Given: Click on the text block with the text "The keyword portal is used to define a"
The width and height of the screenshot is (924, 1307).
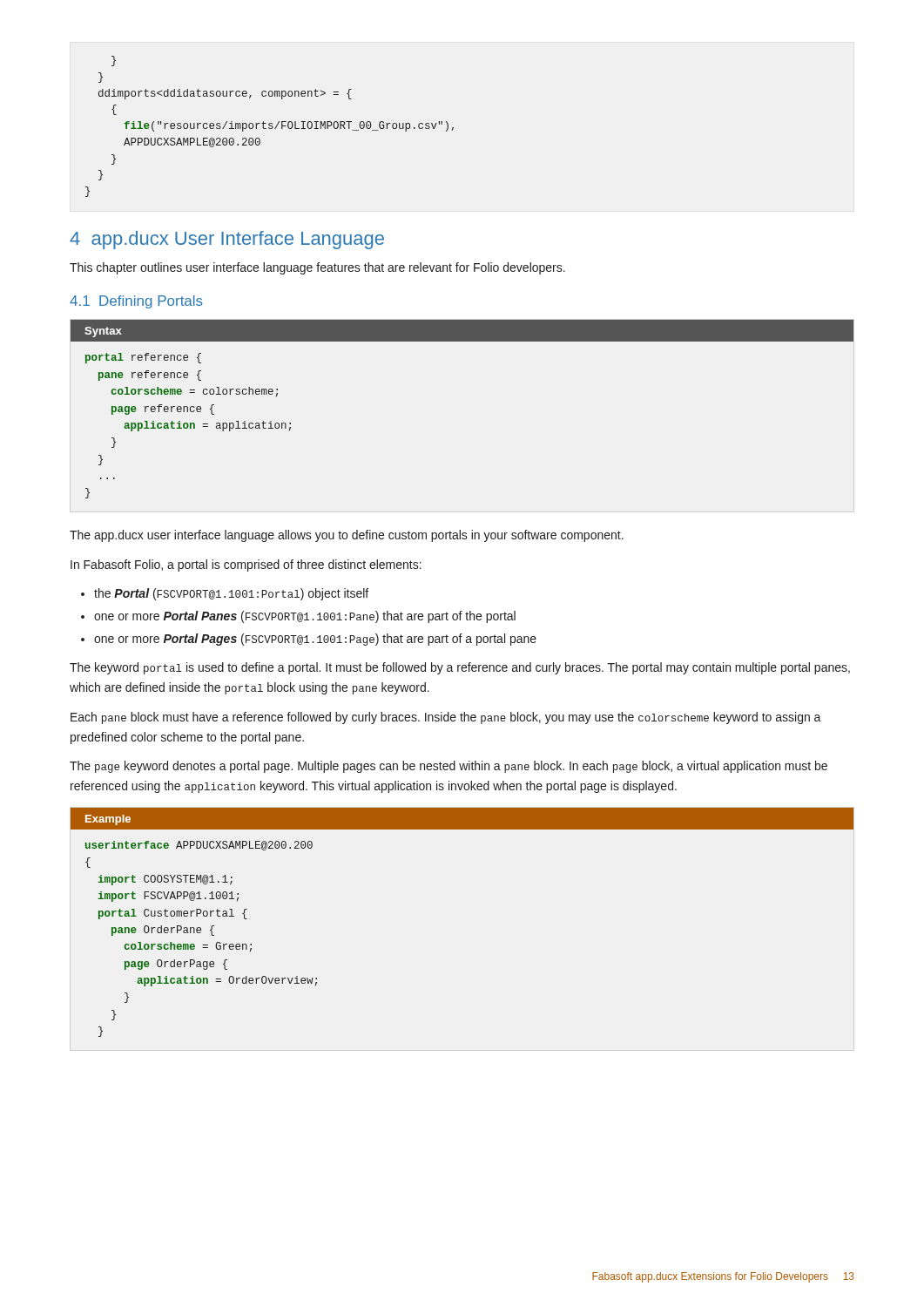Looking at the screenshot, I should click(462, 679).
